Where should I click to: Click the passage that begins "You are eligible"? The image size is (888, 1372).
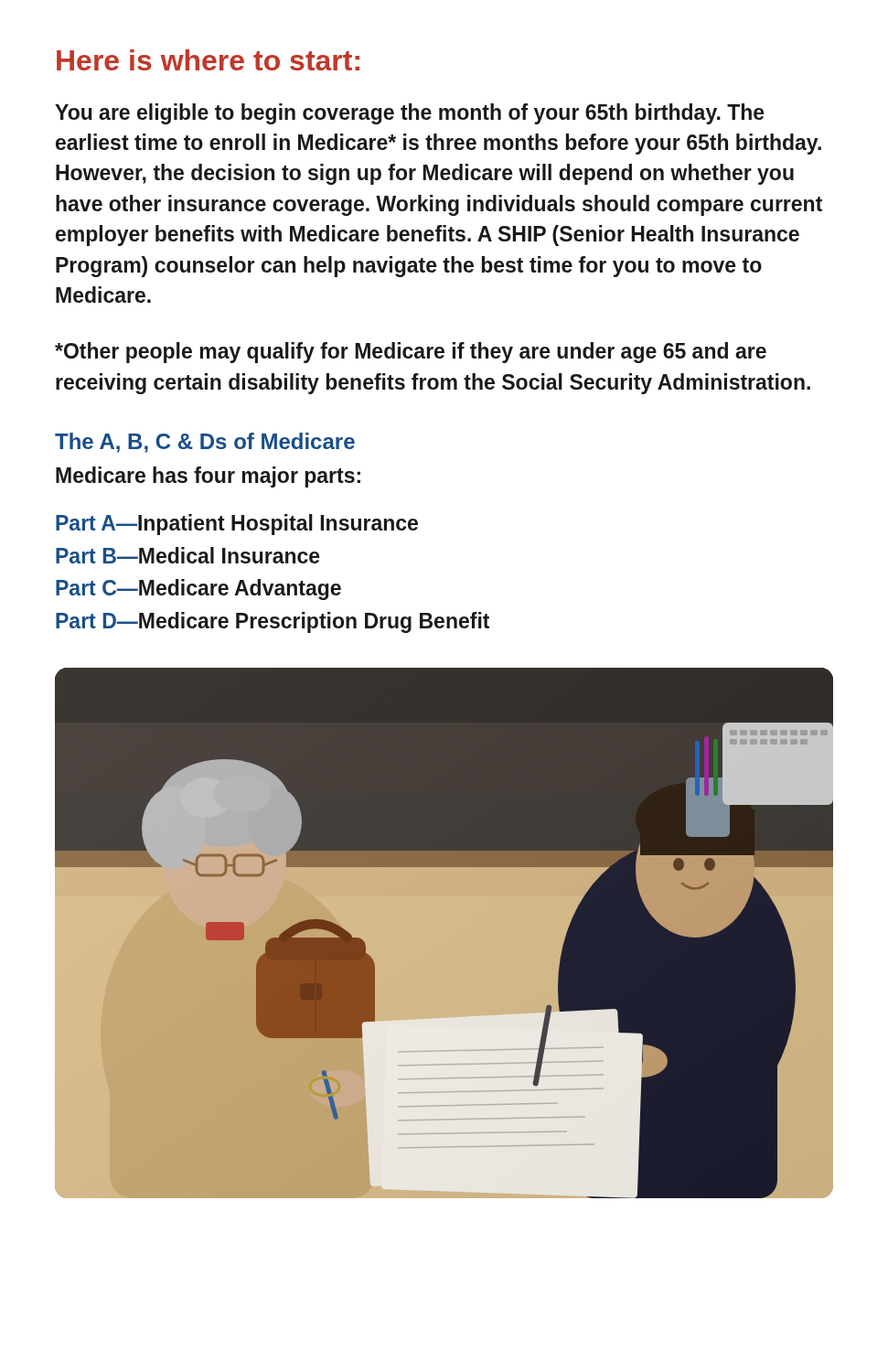point(444,204)
